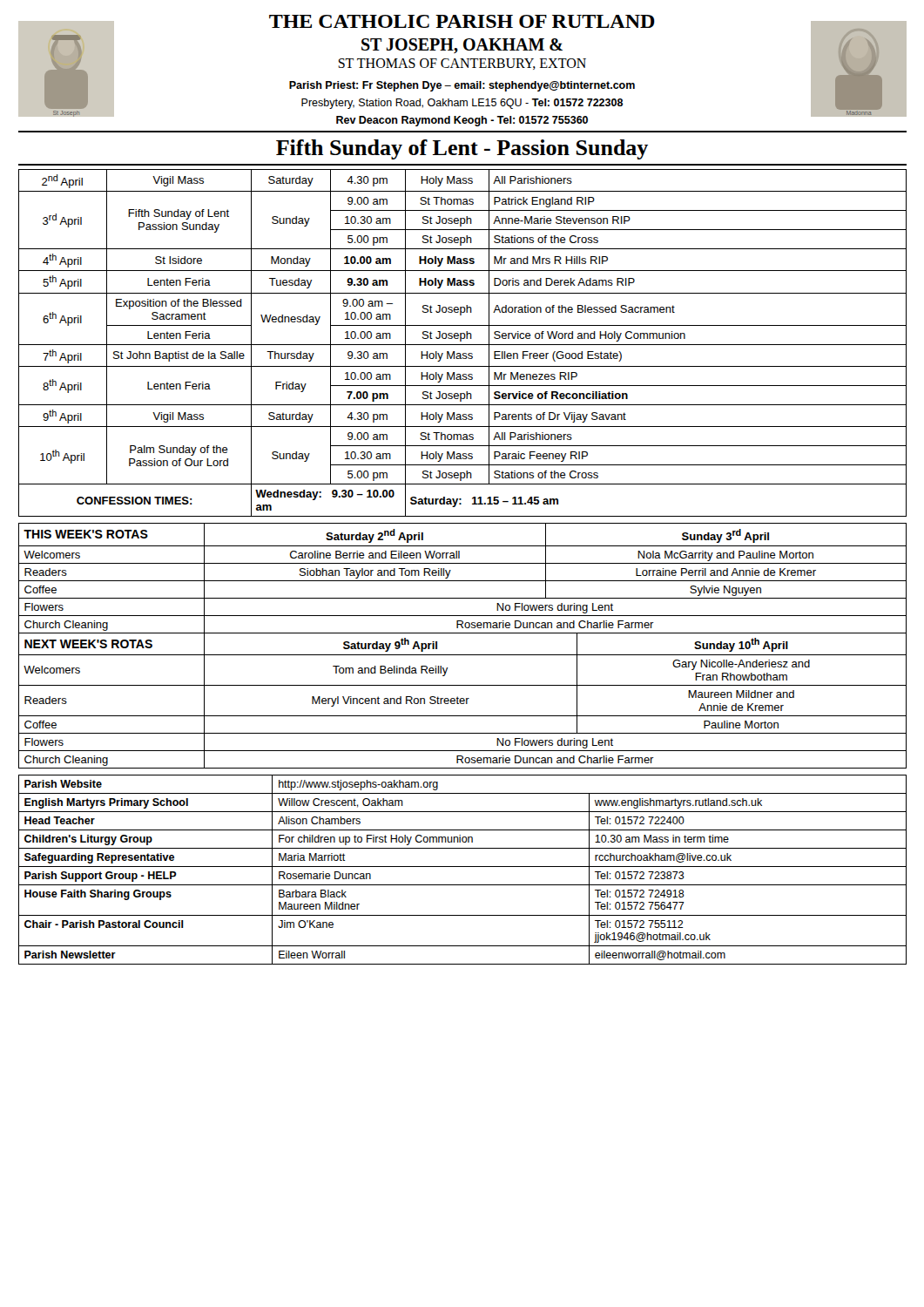924x1307 pixels.
Task: Find "ST THOMAS OF CANTERBURY, EXTON" on this page
Action: (462, 63)
